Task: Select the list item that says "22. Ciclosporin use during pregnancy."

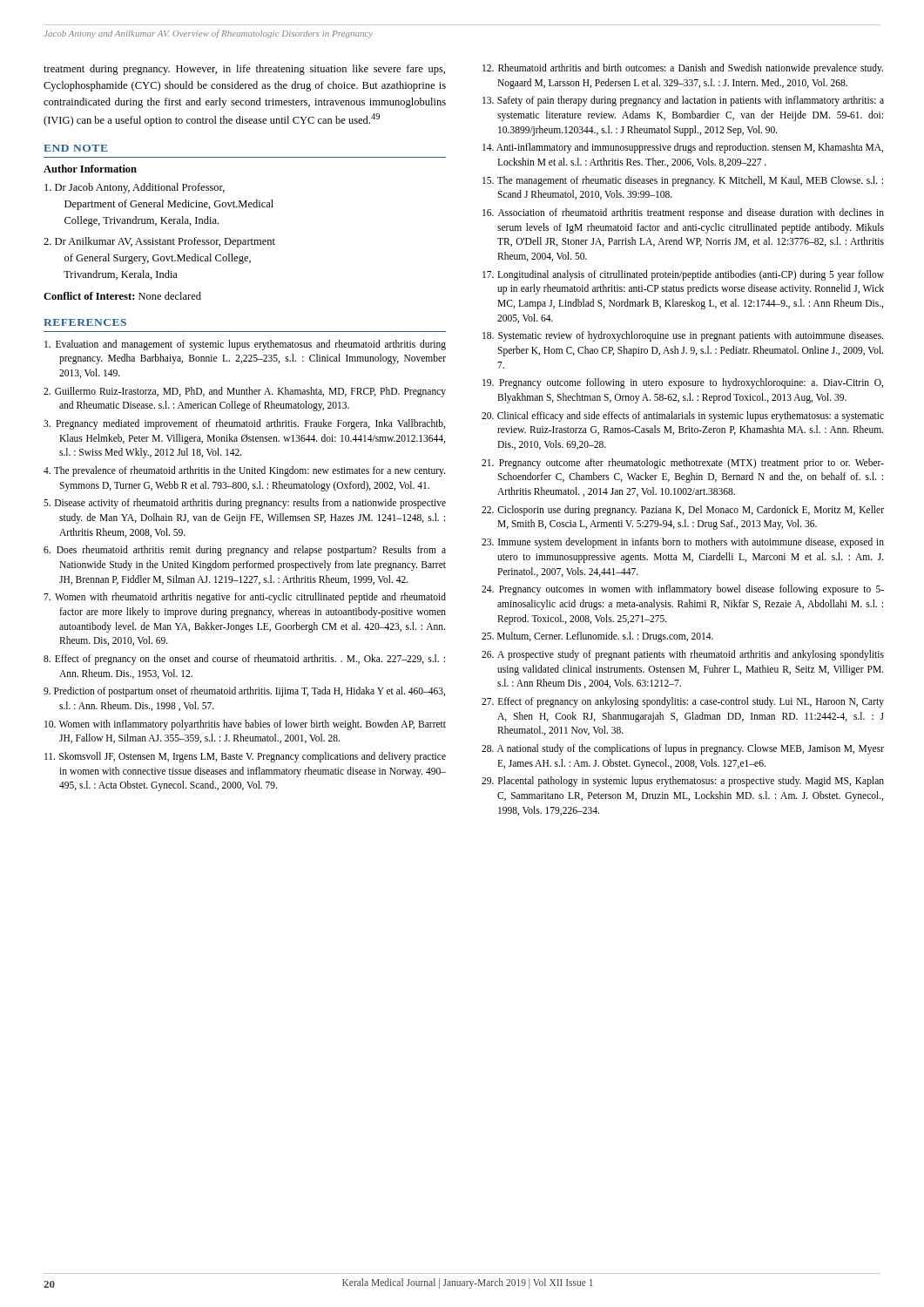Action: click(x=683, y=517)
